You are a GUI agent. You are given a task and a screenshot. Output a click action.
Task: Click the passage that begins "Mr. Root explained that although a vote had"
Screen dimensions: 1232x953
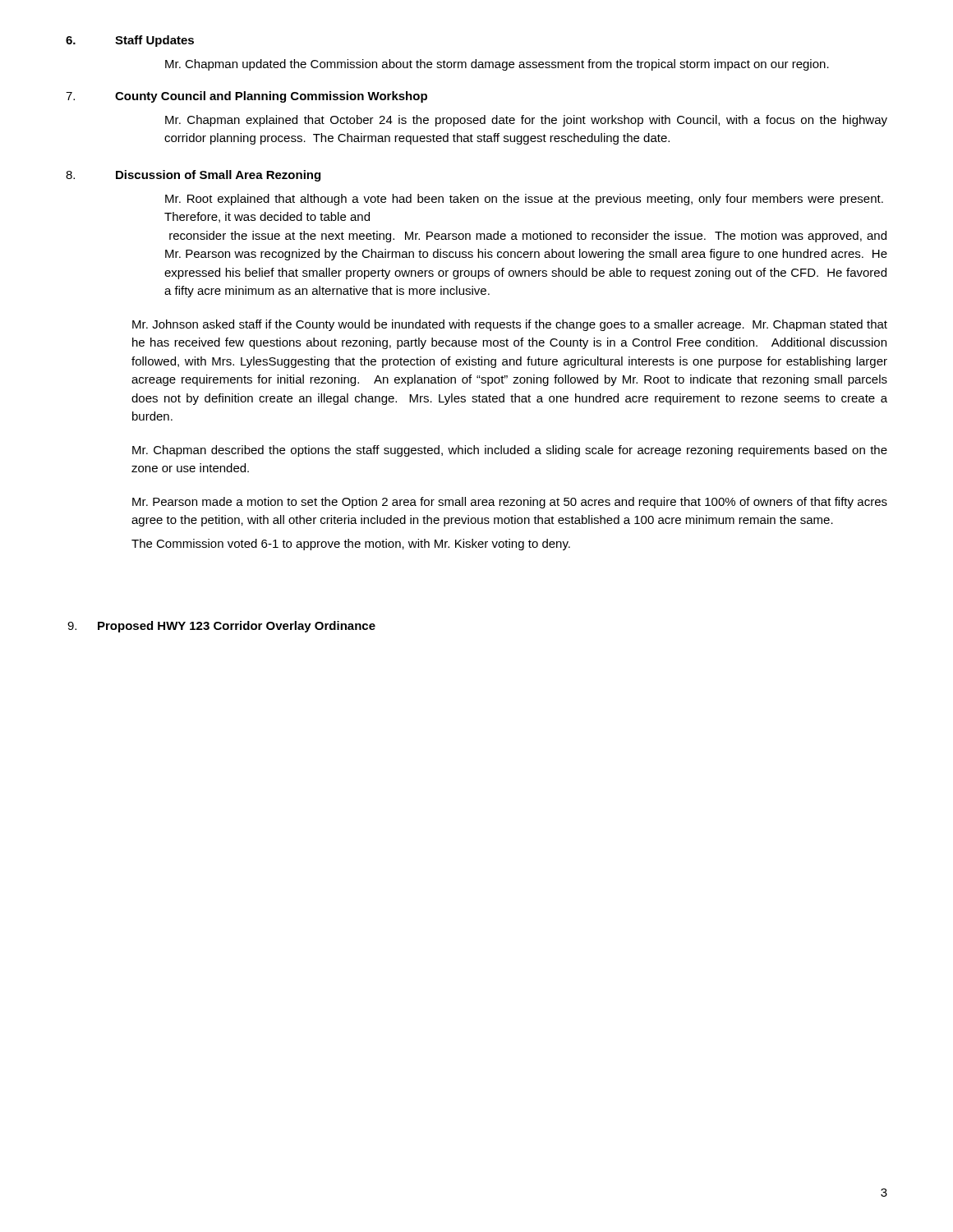pyautogui.click(x=526, y=244)
